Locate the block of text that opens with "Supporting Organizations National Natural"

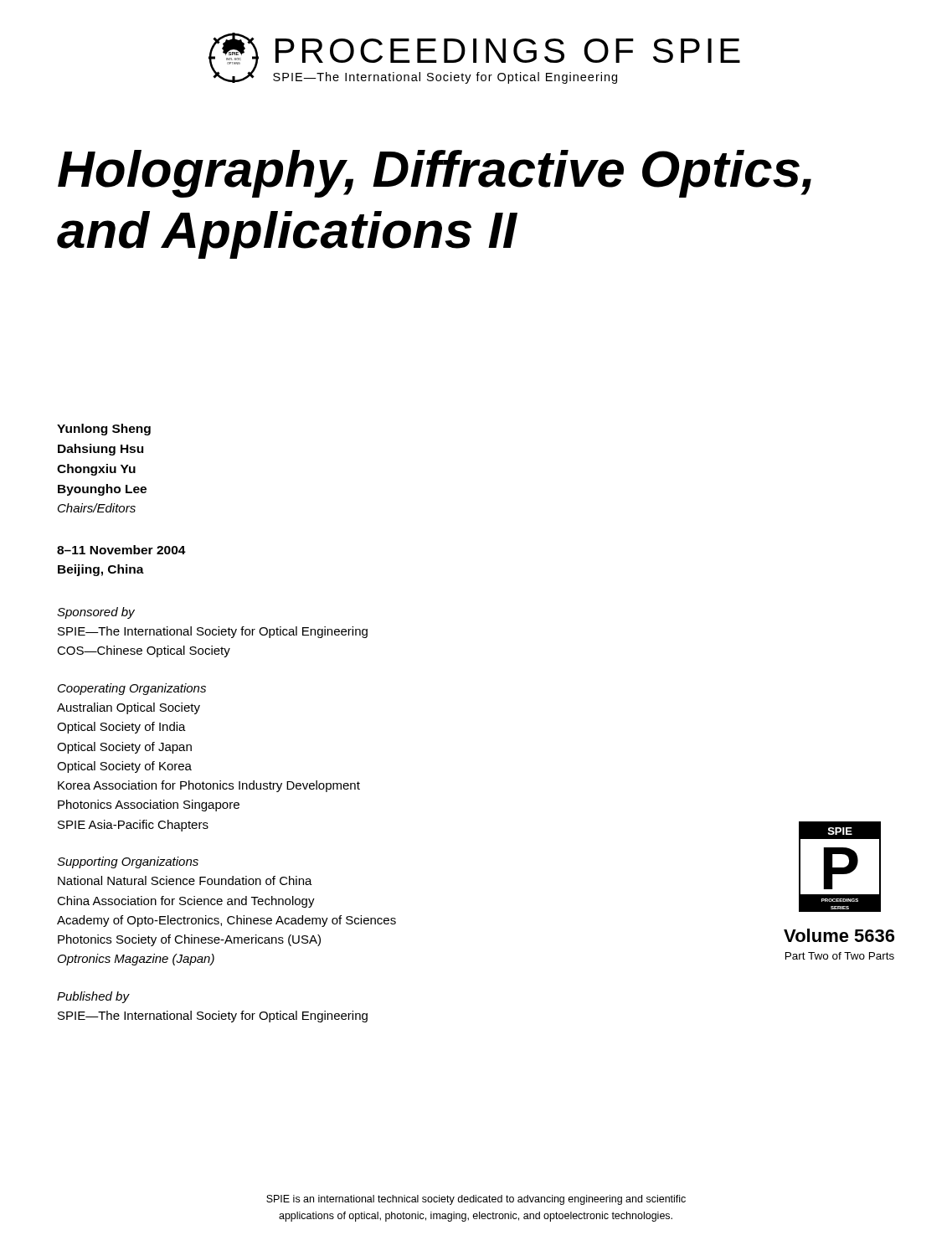pyautogui.click(x=291, y=910)
